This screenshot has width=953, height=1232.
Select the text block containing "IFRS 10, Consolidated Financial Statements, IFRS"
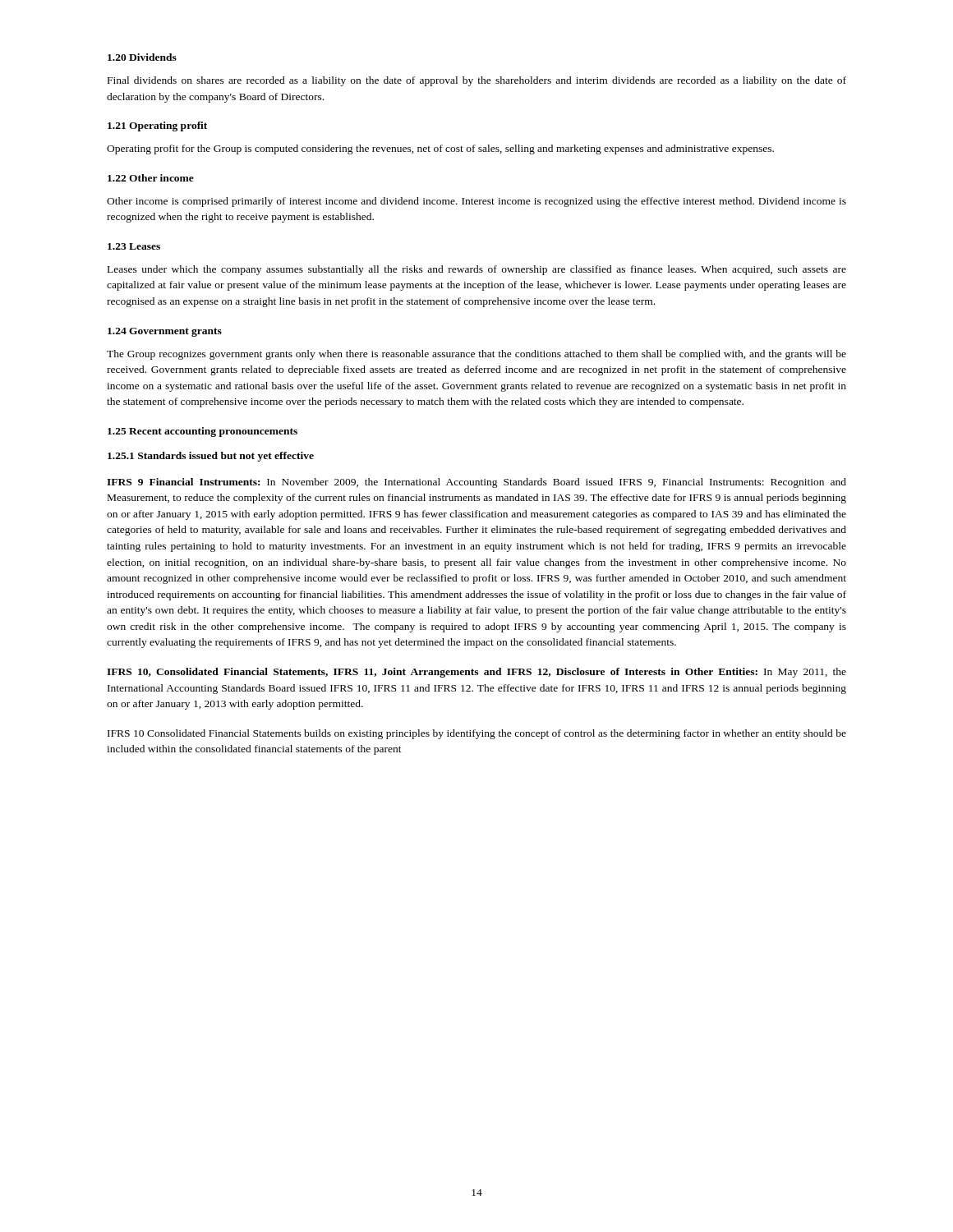(476, 687)
